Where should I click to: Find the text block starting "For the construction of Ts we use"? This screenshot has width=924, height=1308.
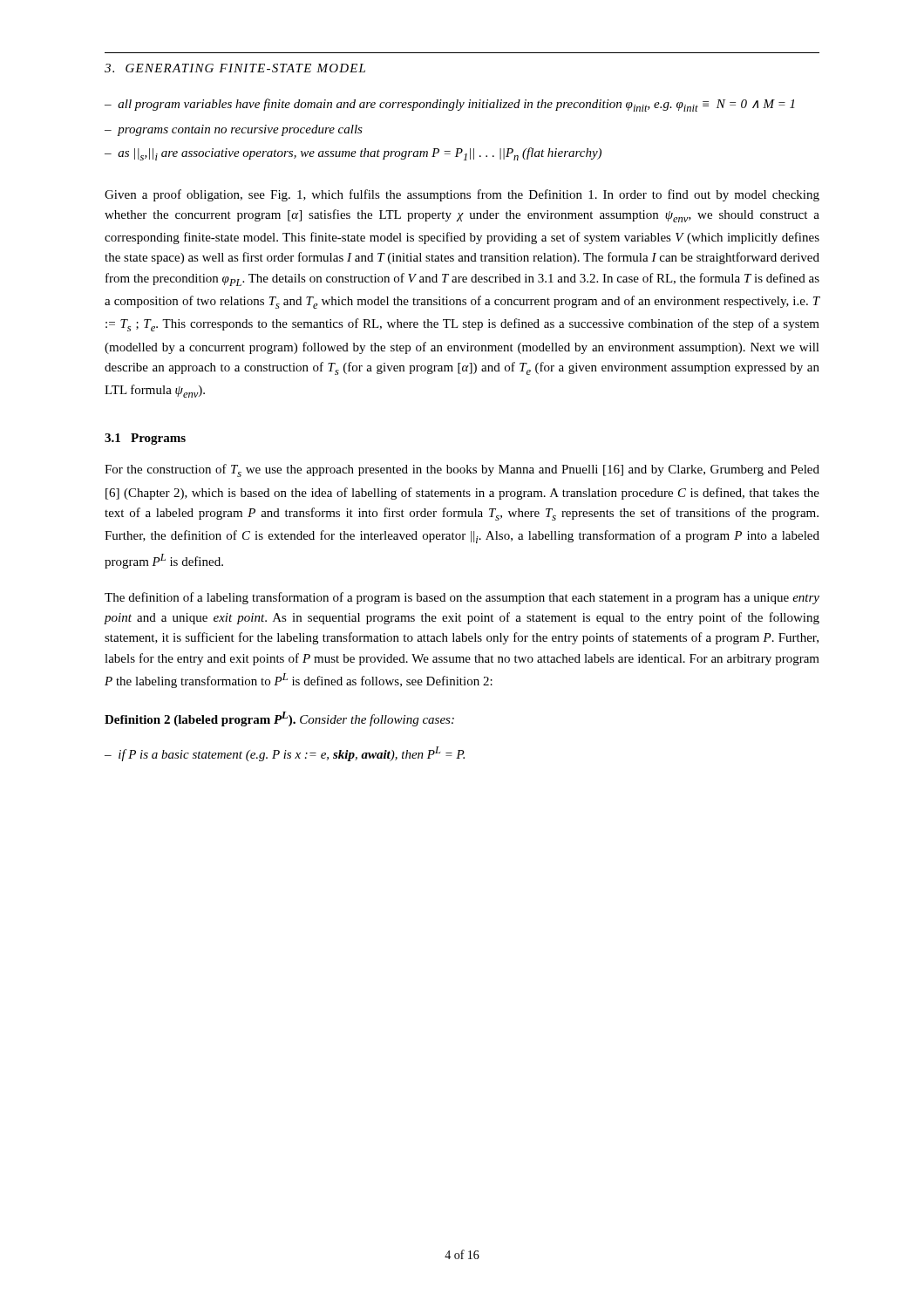pyautogui.click(x=462, y=515)
